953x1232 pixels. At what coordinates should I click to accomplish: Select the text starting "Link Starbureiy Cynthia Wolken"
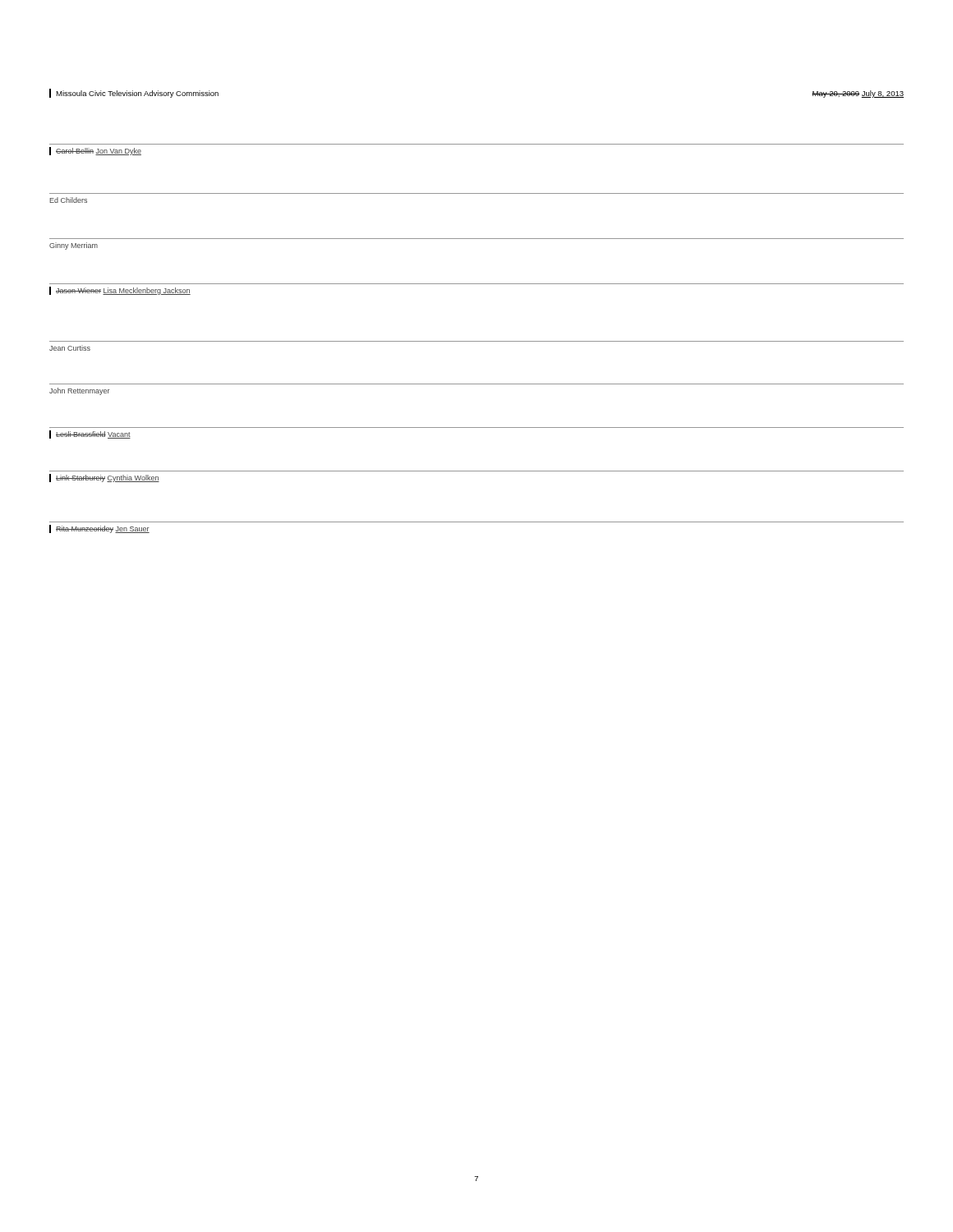tap(476, 476)
